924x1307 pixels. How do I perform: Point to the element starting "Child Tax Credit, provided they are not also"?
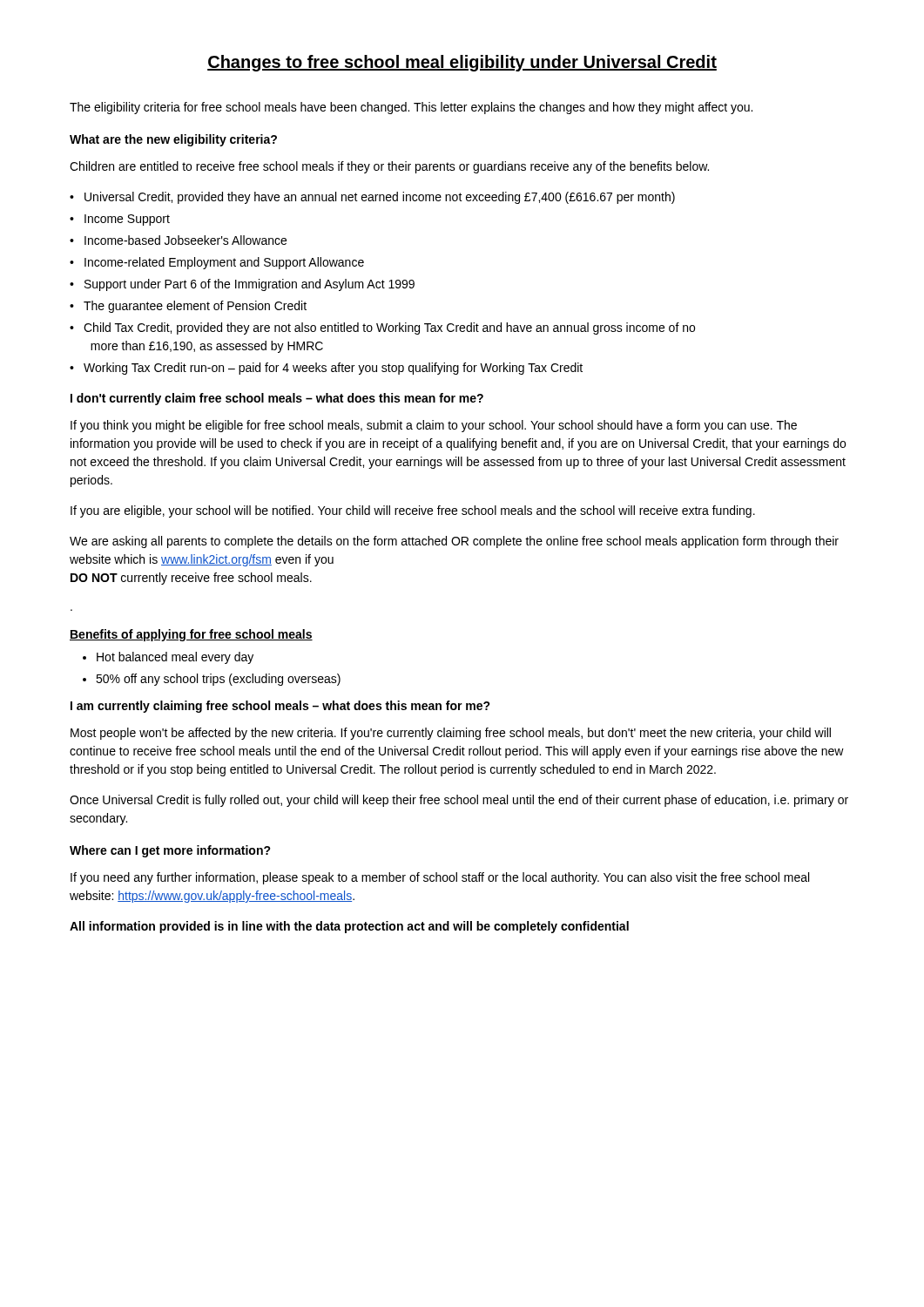390,337
